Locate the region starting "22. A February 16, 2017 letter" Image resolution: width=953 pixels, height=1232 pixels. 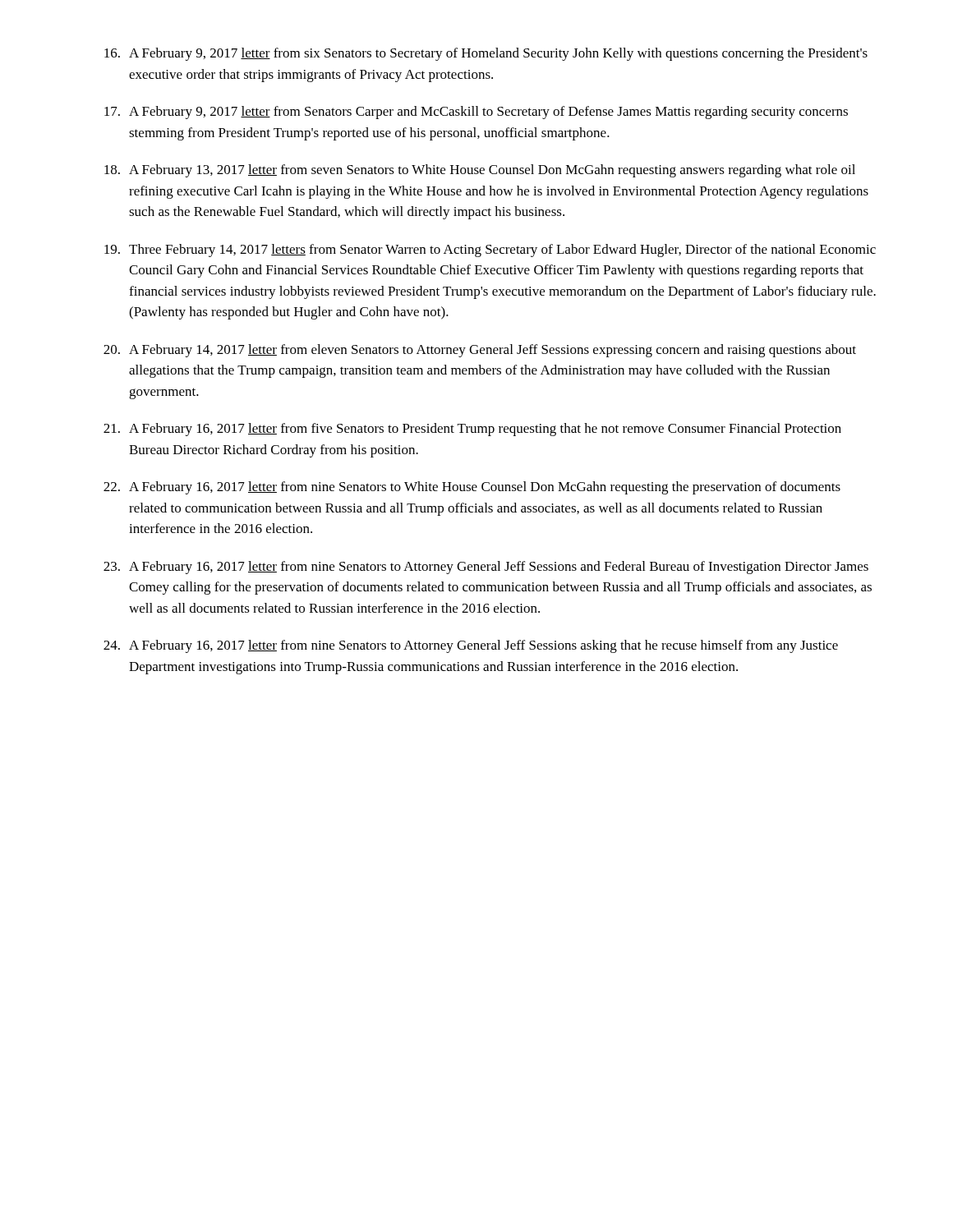click(479, 508)
